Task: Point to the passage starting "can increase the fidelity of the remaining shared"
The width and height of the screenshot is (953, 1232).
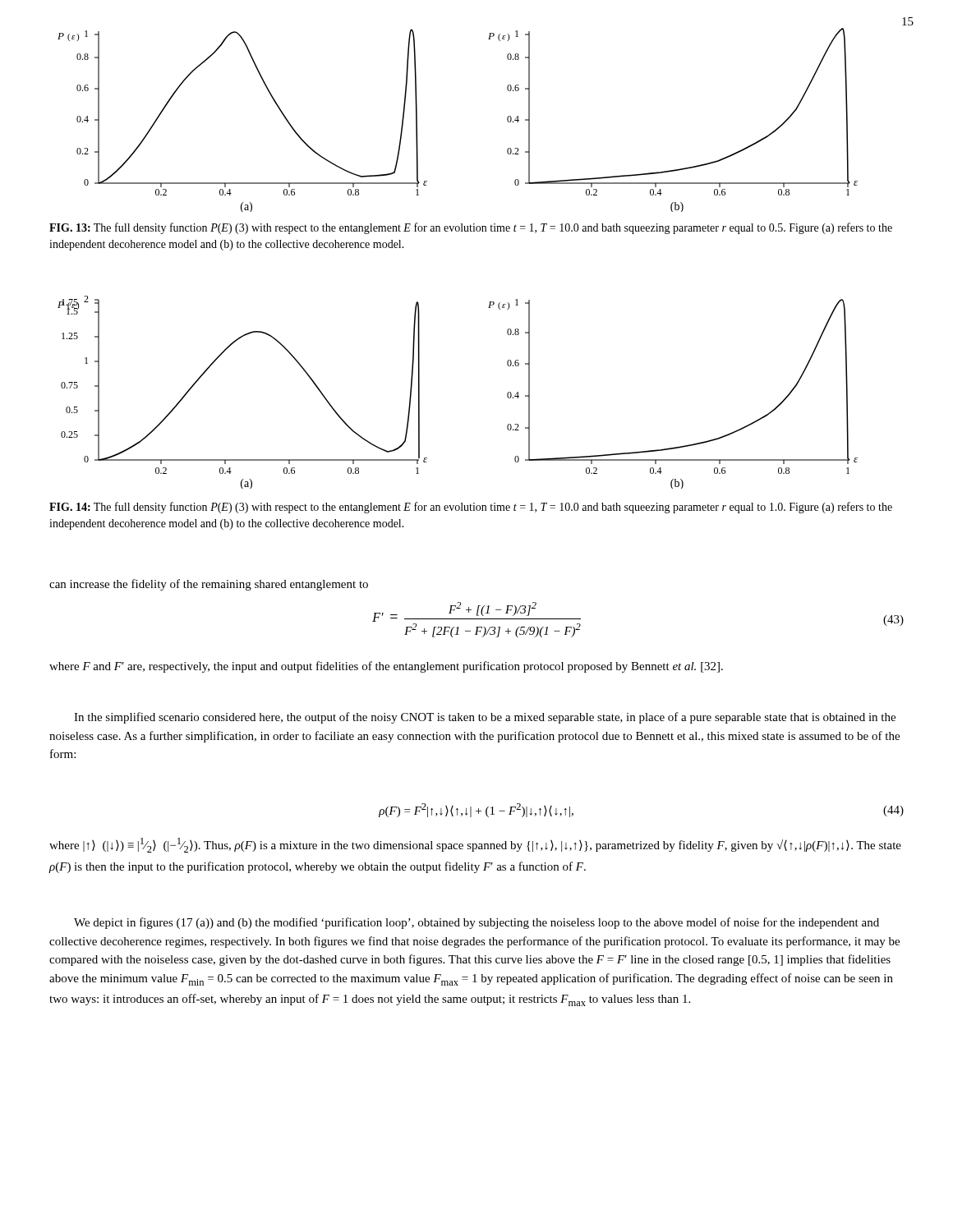Action: pos(209,584)
